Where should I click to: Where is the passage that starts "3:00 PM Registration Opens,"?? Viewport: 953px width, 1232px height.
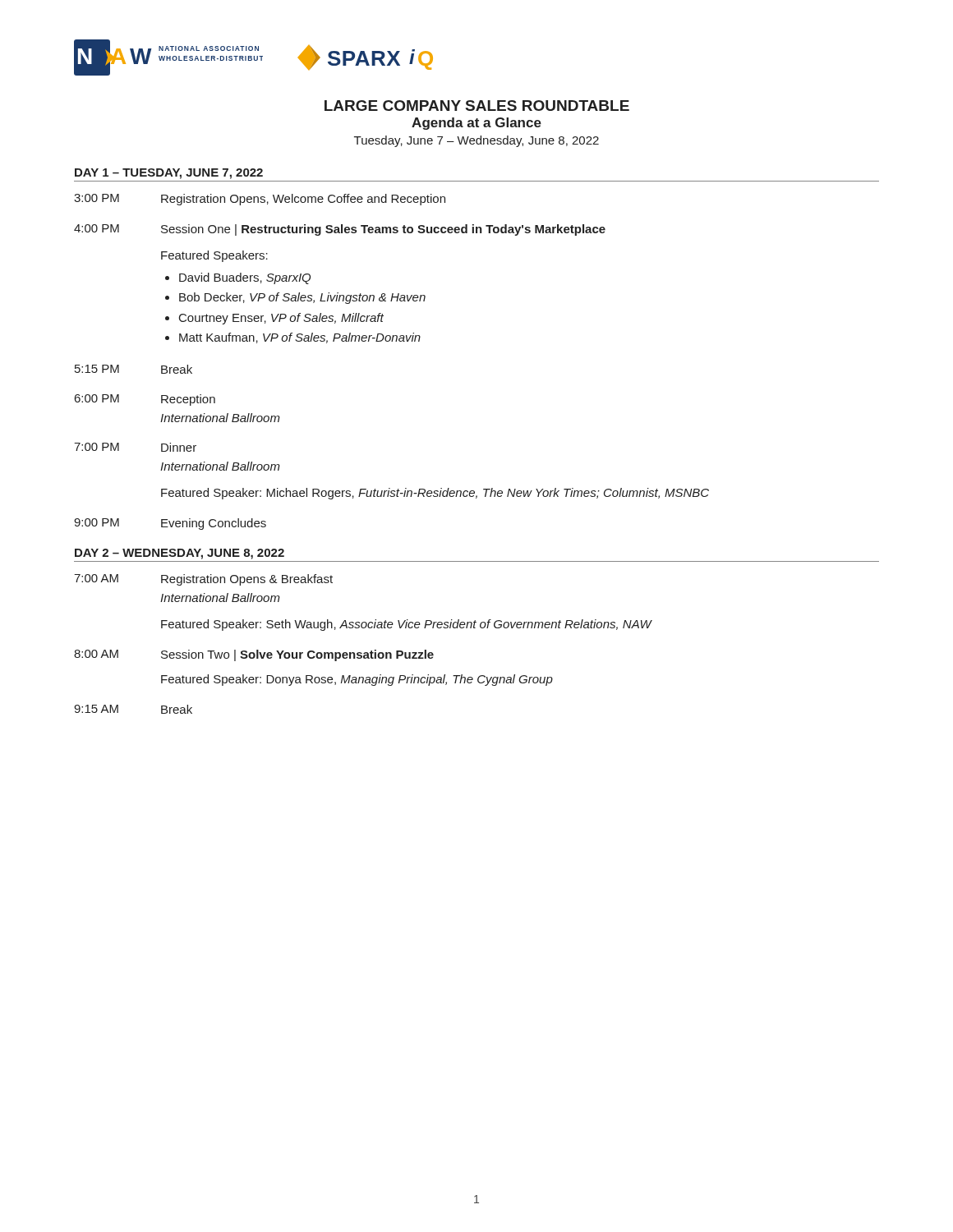(x=260, y=200)
